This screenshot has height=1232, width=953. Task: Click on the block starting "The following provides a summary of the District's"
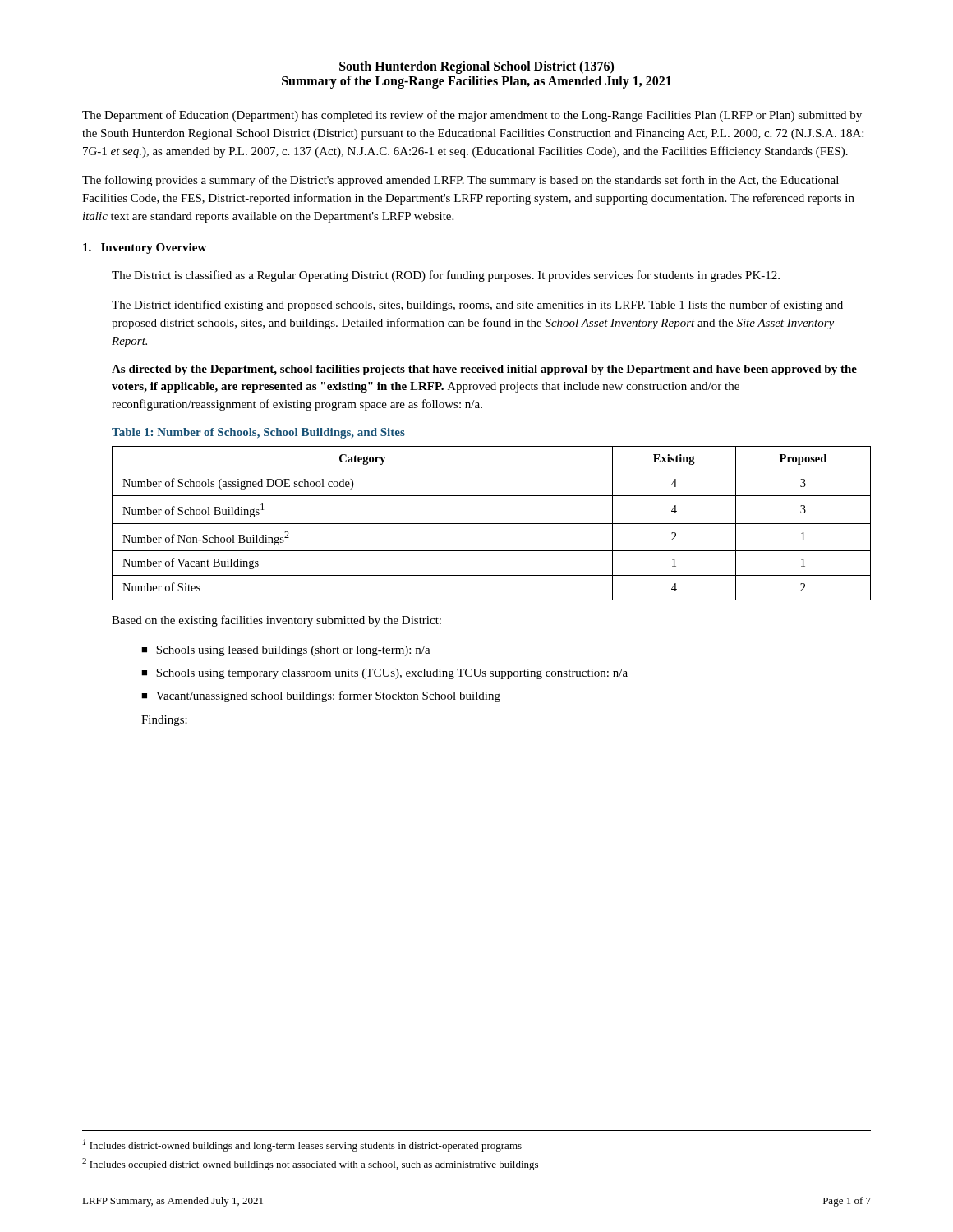468,198
